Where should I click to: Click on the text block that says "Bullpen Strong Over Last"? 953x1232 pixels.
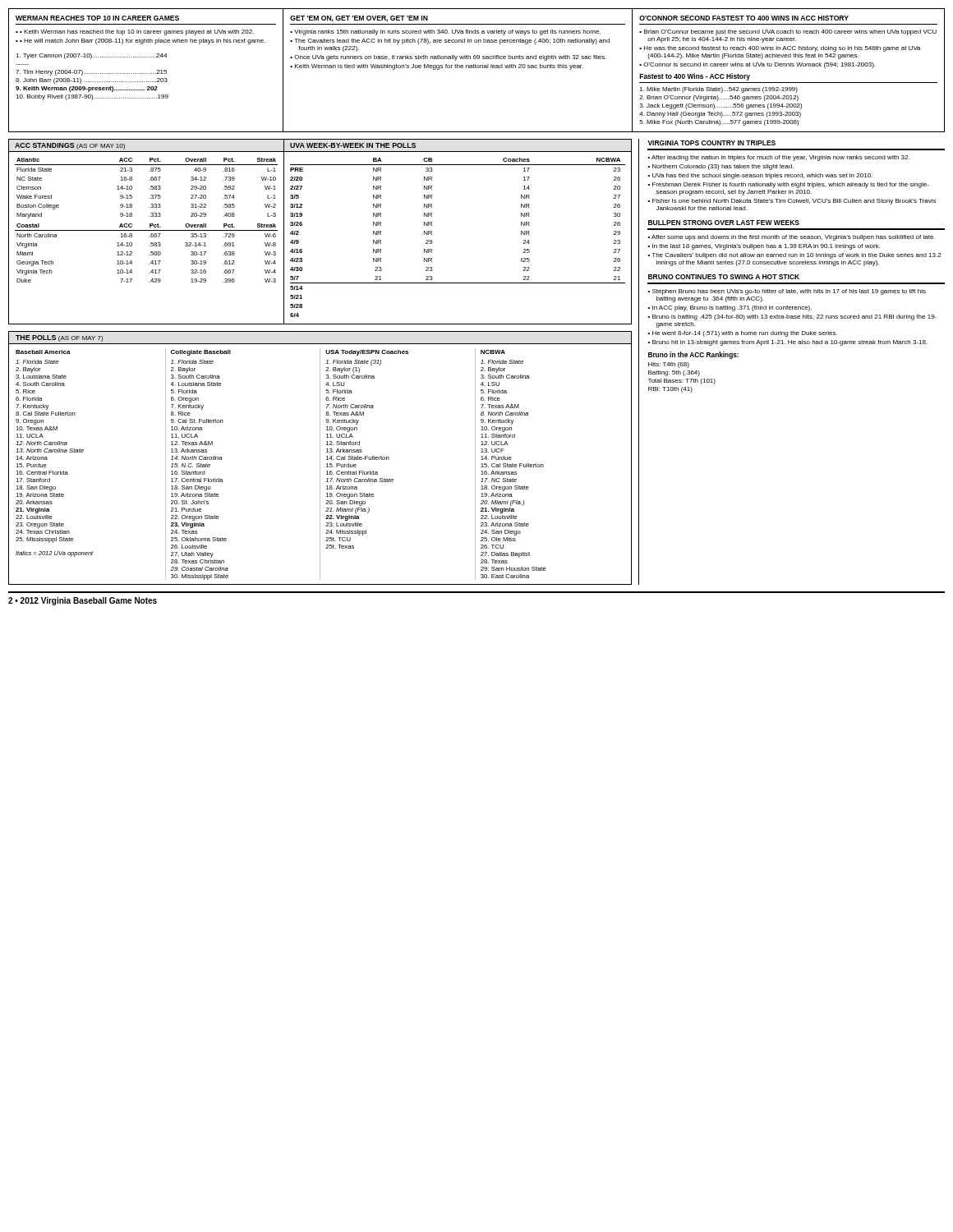click(x=796, y=242)
